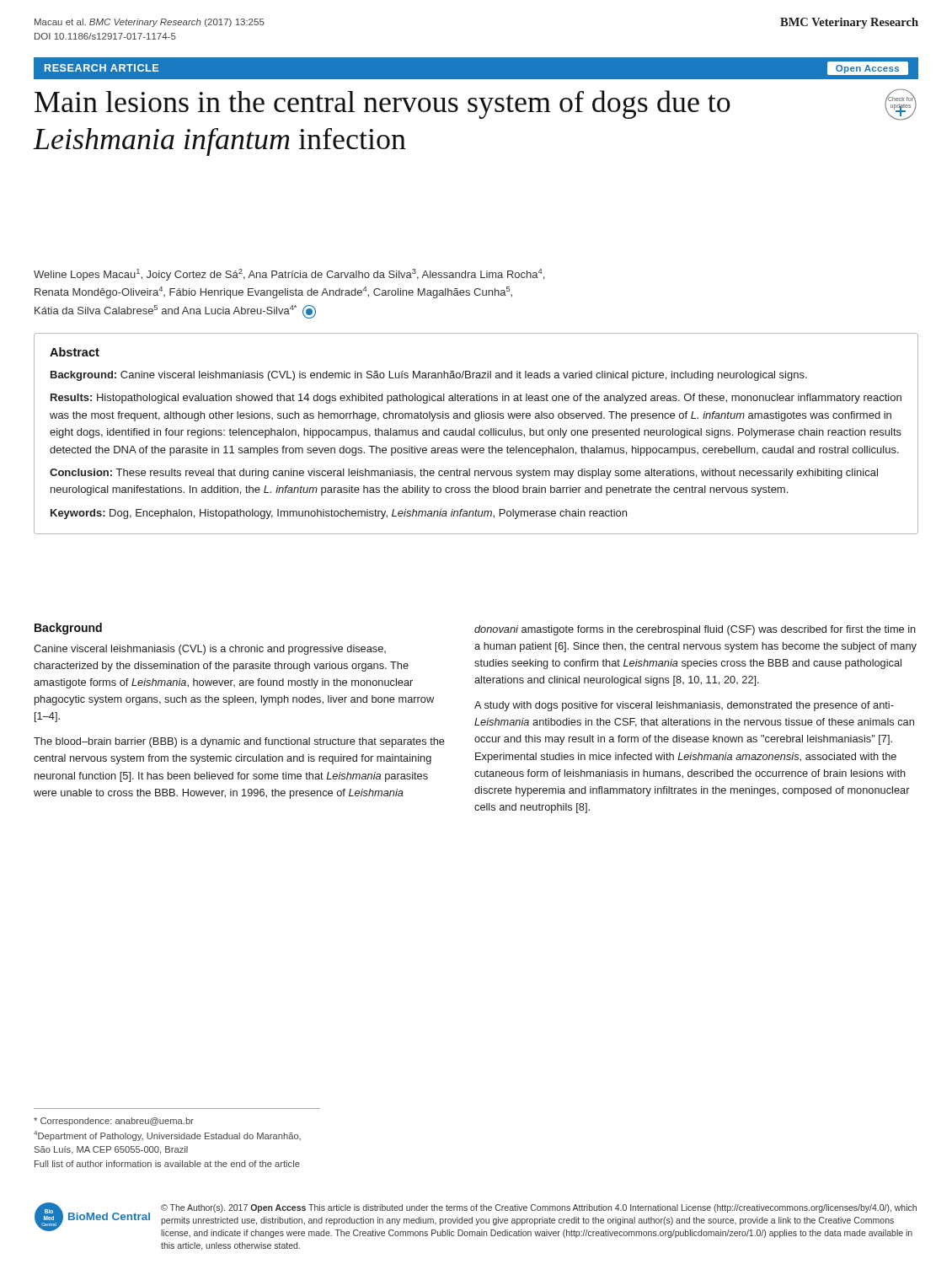Click the title that begins "Main lesions in the central nervous system of"
The image size is (952, 1264).
[451, 121]
